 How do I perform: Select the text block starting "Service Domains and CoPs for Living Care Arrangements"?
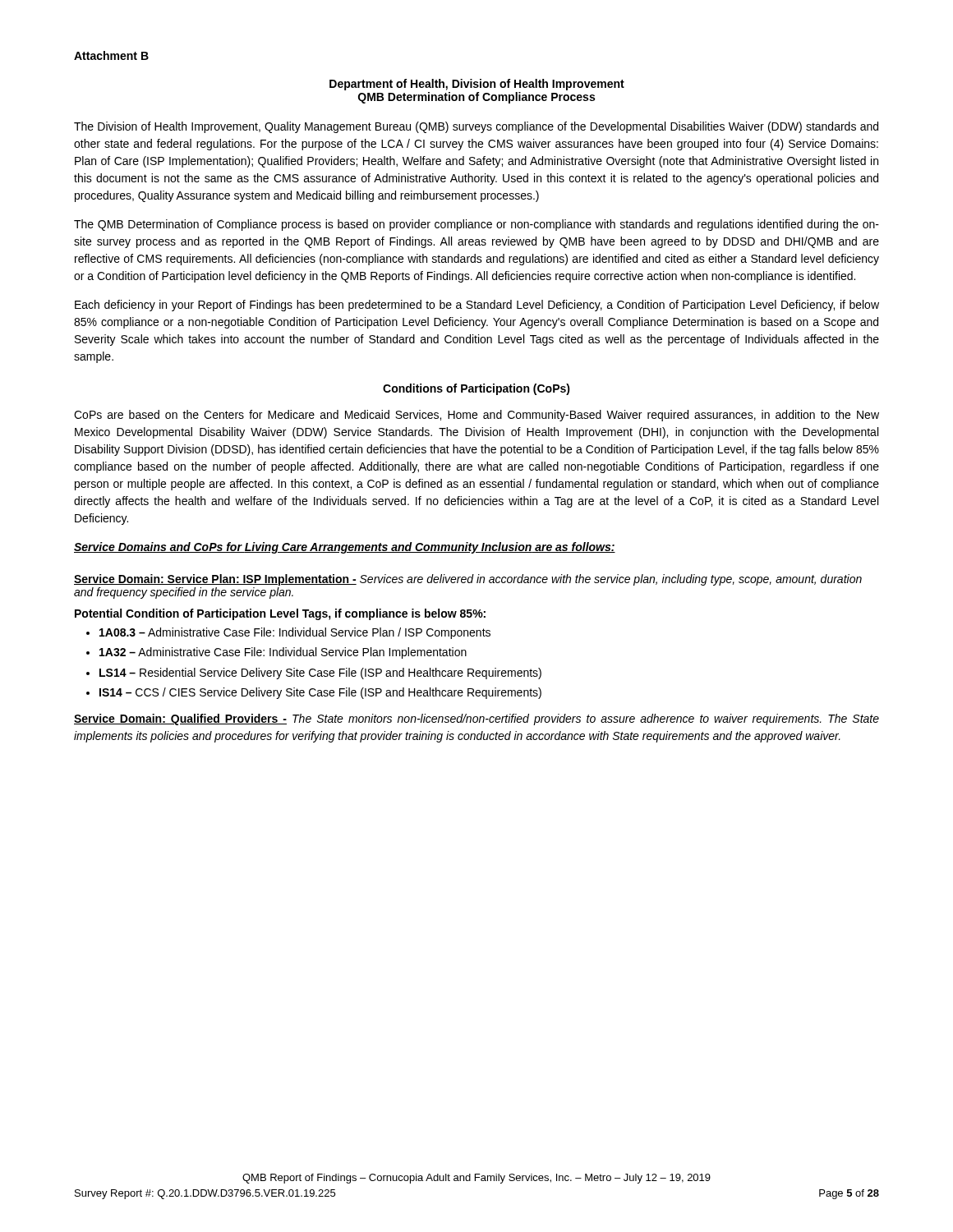pos(344,547)
